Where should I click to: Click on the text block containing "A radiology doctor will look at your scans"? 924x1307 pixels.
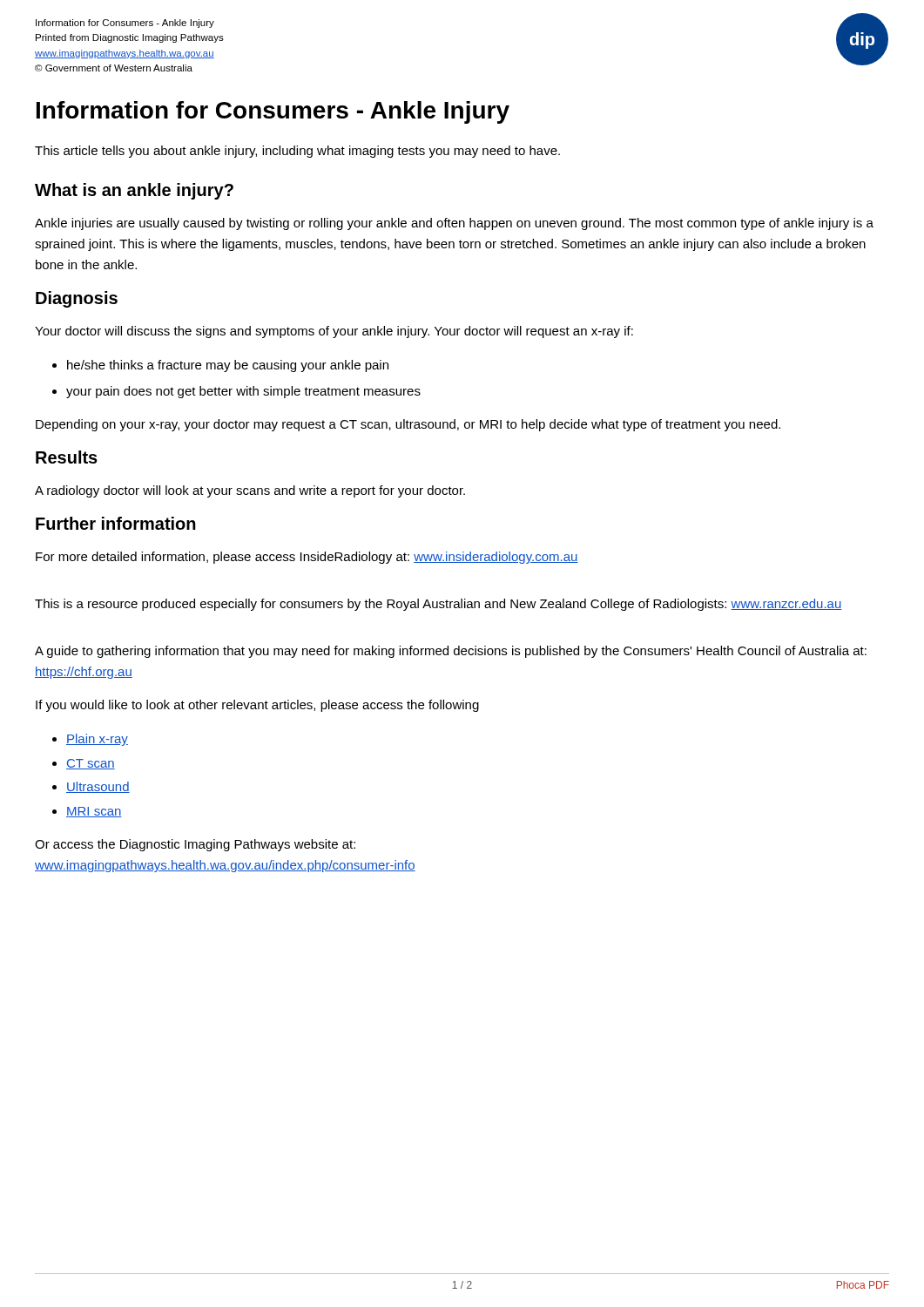462,491
